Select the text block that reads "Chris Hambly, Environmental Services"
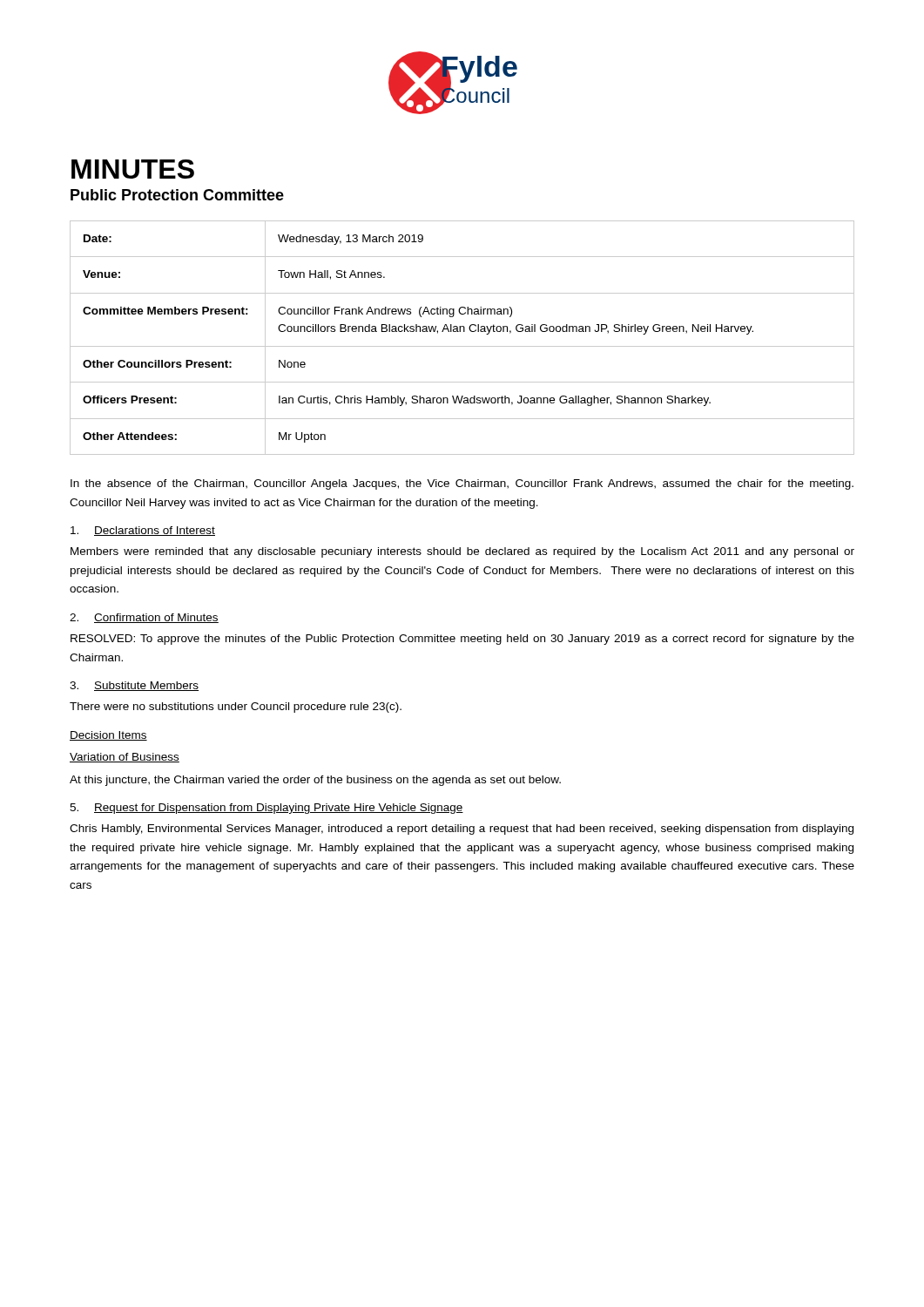Screen dimensions: 1307x924 pyautogui.click(x=462, y=857)
